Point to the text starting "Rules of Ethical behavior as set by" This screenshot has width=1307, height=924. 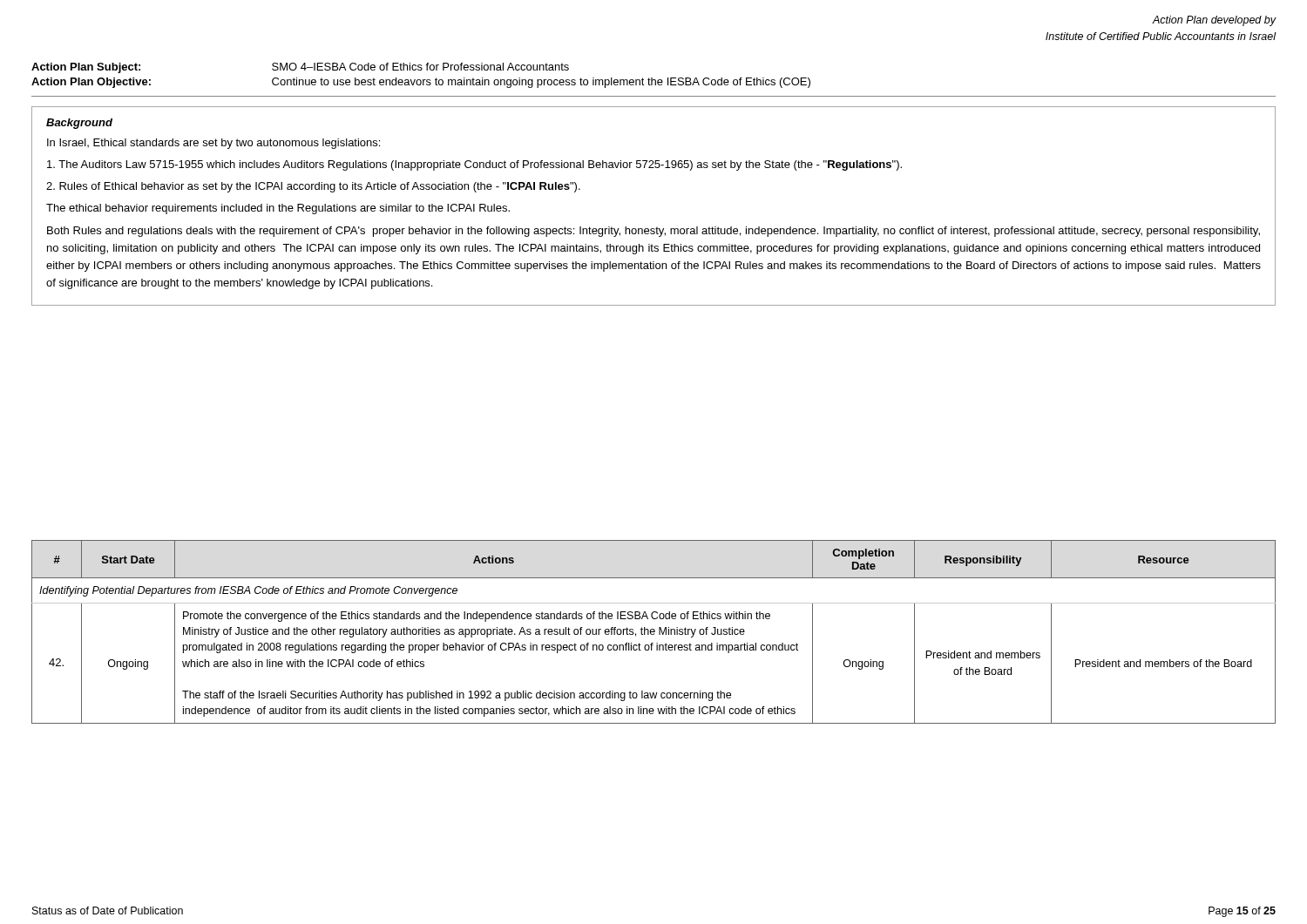point(313,187)
